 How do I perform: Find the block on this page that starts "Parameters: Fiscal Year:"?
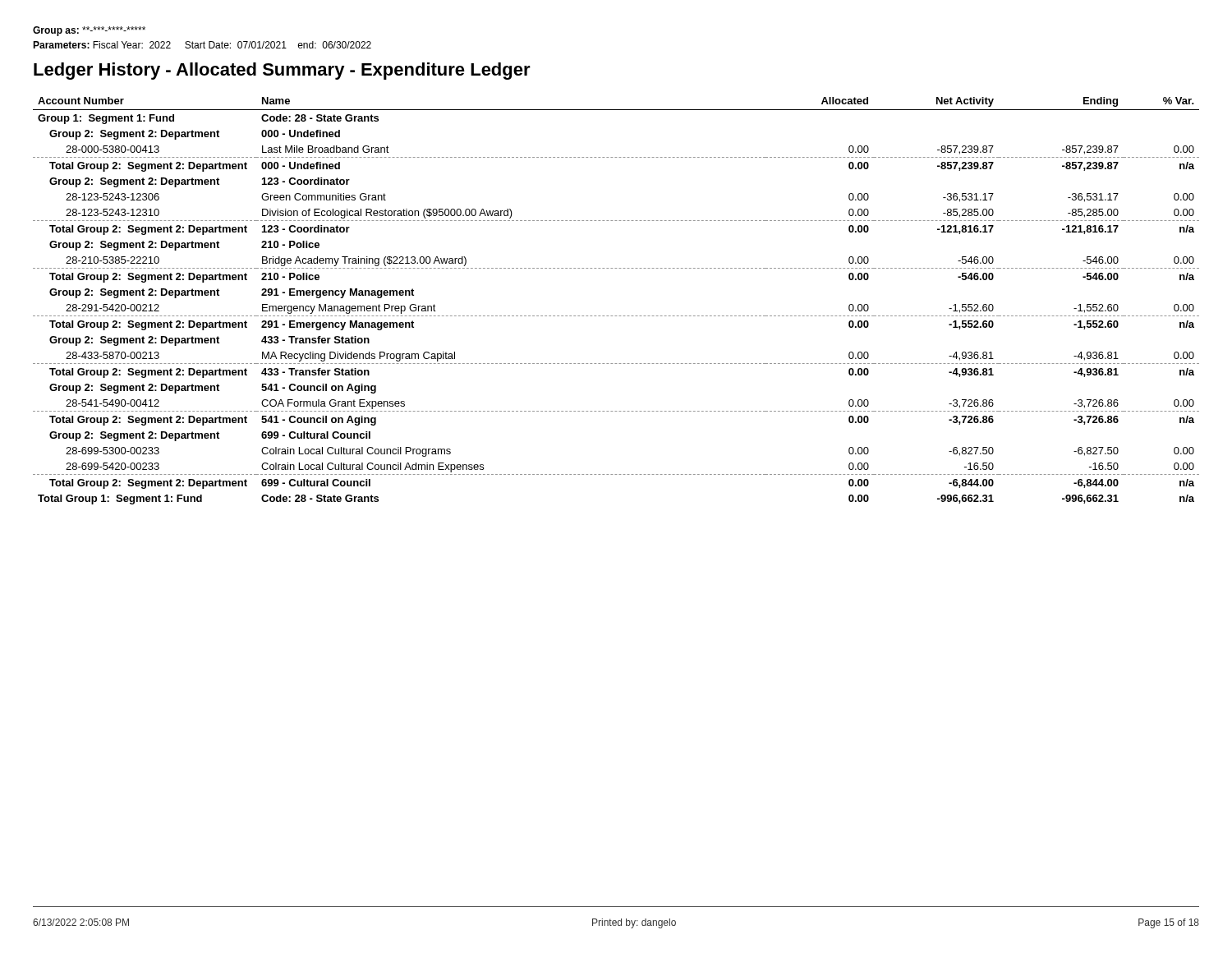coord(202,45)
